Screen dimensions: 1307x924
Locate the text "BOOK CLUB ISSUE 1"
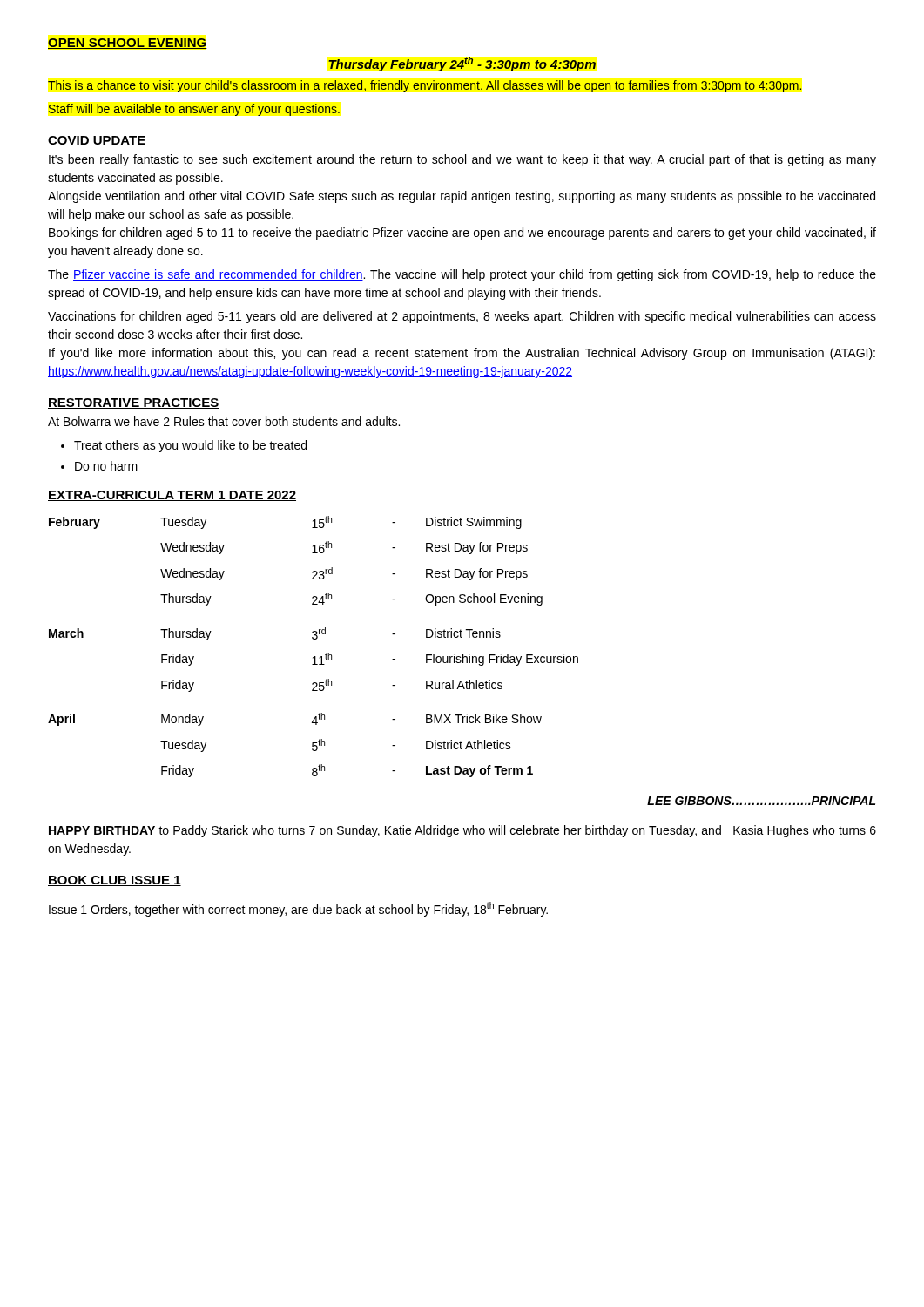coord(114,879)
